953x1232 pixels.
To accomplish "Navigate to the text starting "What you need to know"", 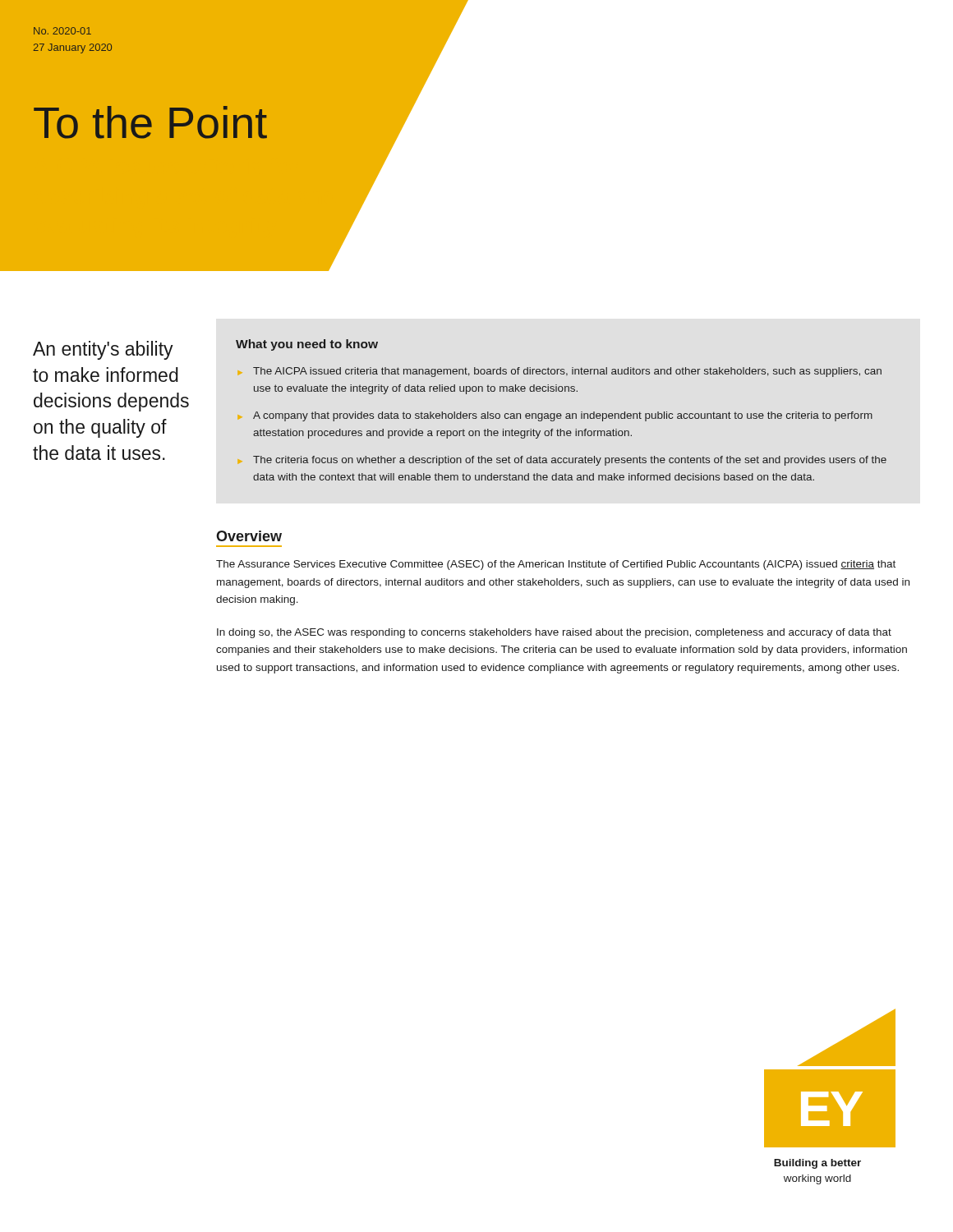I will click(307, 344).
